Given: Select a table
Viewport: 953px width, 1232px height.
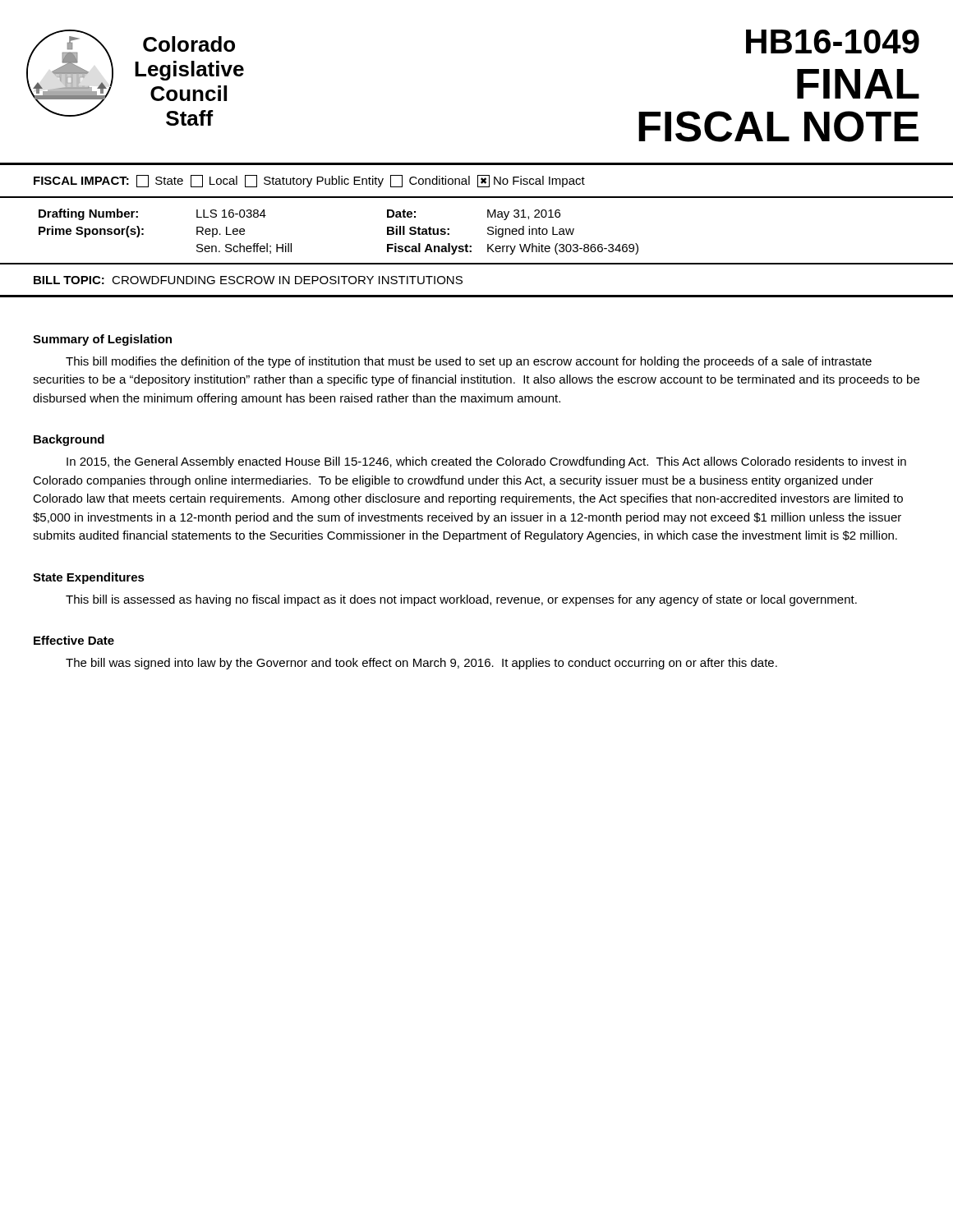Looking at the screenshot, I should 476,231.
